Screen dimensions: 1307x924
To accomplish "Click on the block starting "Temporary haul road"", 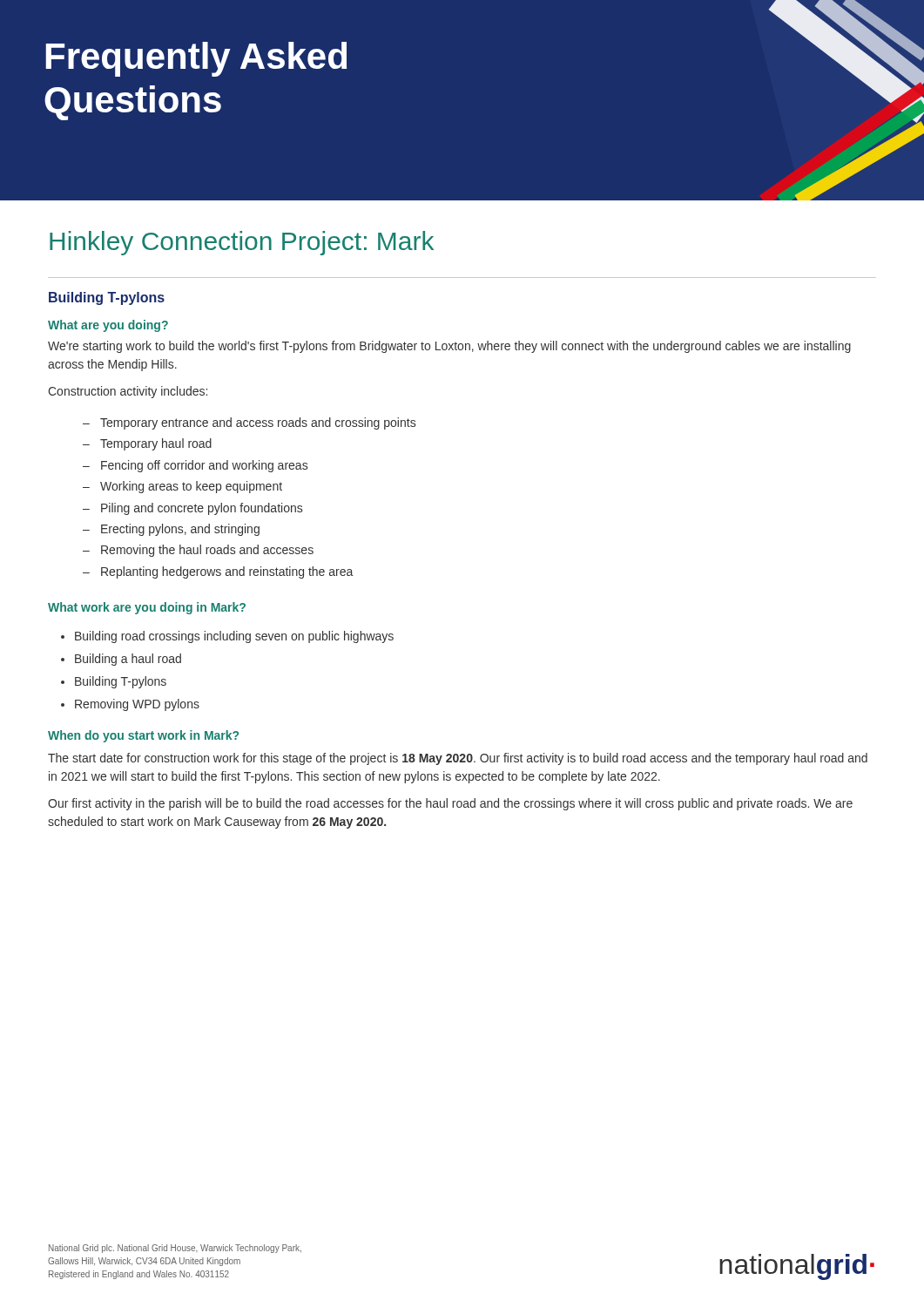I will pos(156,444).
